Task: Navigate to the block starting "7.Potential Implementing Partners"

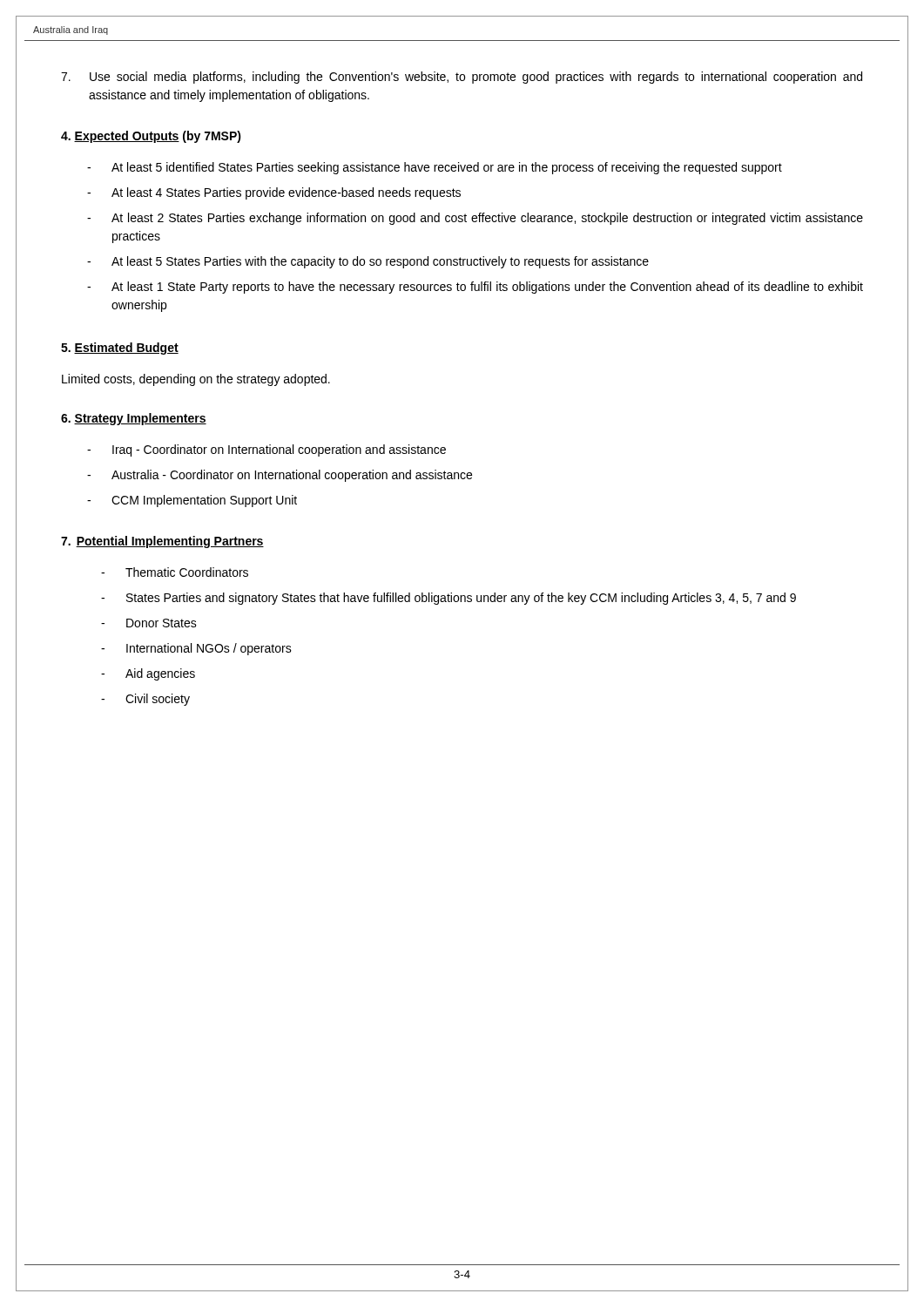Action: 162,541
